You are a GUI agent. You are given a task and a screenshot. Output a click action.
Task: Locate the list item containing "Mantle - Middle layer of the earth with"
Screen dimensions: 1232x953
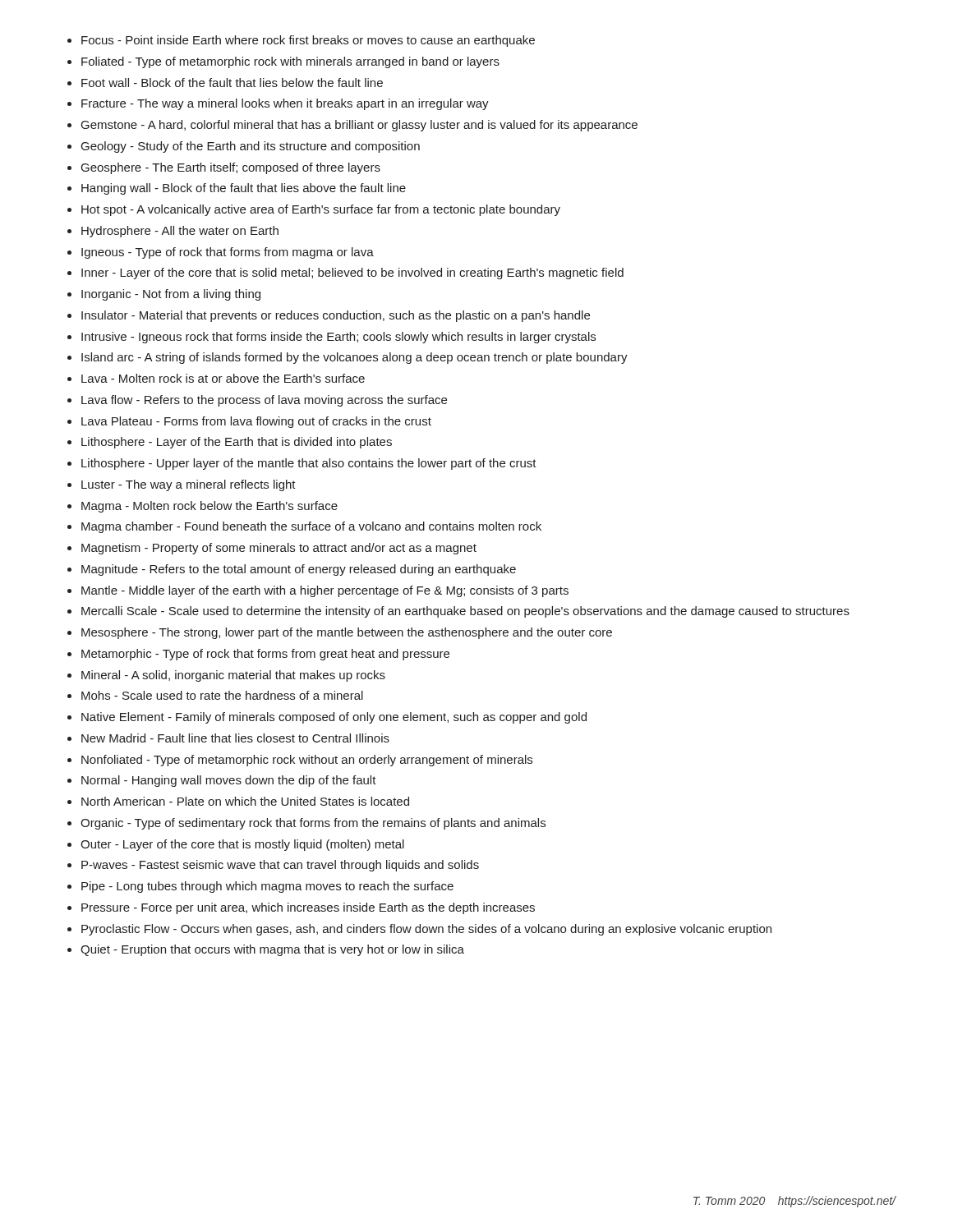point(325,590)
